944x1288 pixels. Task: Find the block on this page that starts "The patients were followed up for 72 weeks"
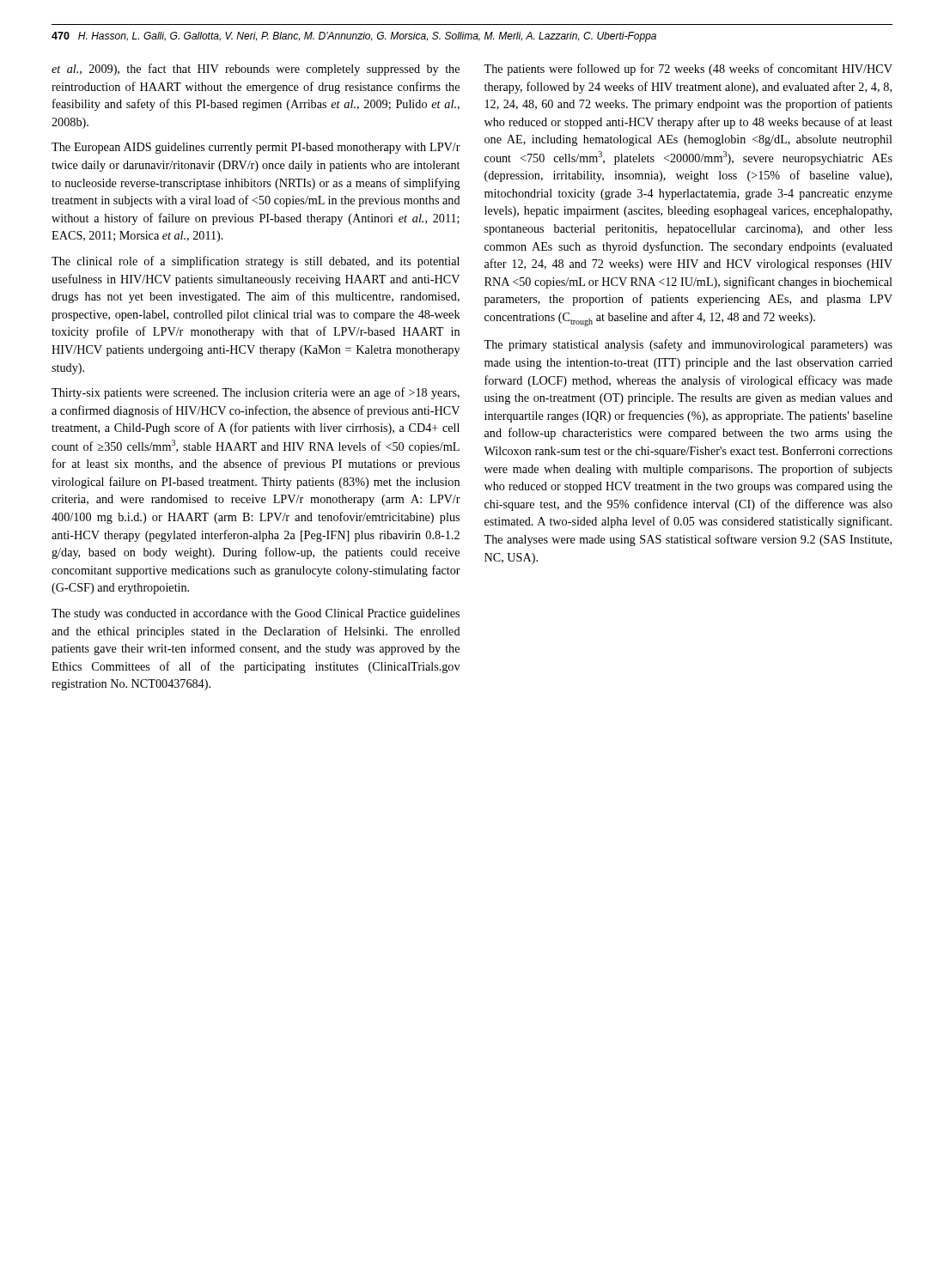pos(688,313)
